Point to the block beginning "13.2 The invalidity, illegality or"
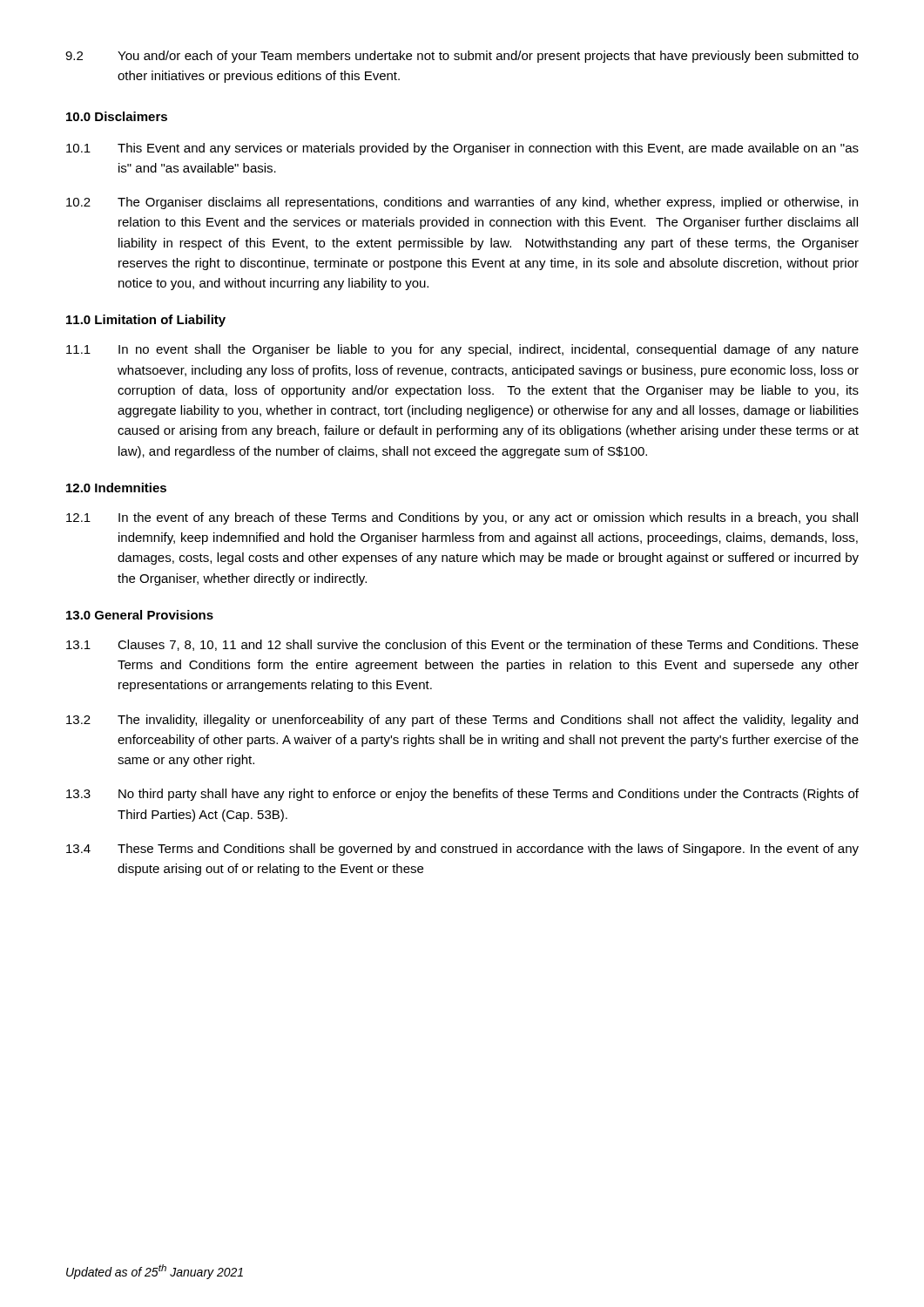 point(462,739)
